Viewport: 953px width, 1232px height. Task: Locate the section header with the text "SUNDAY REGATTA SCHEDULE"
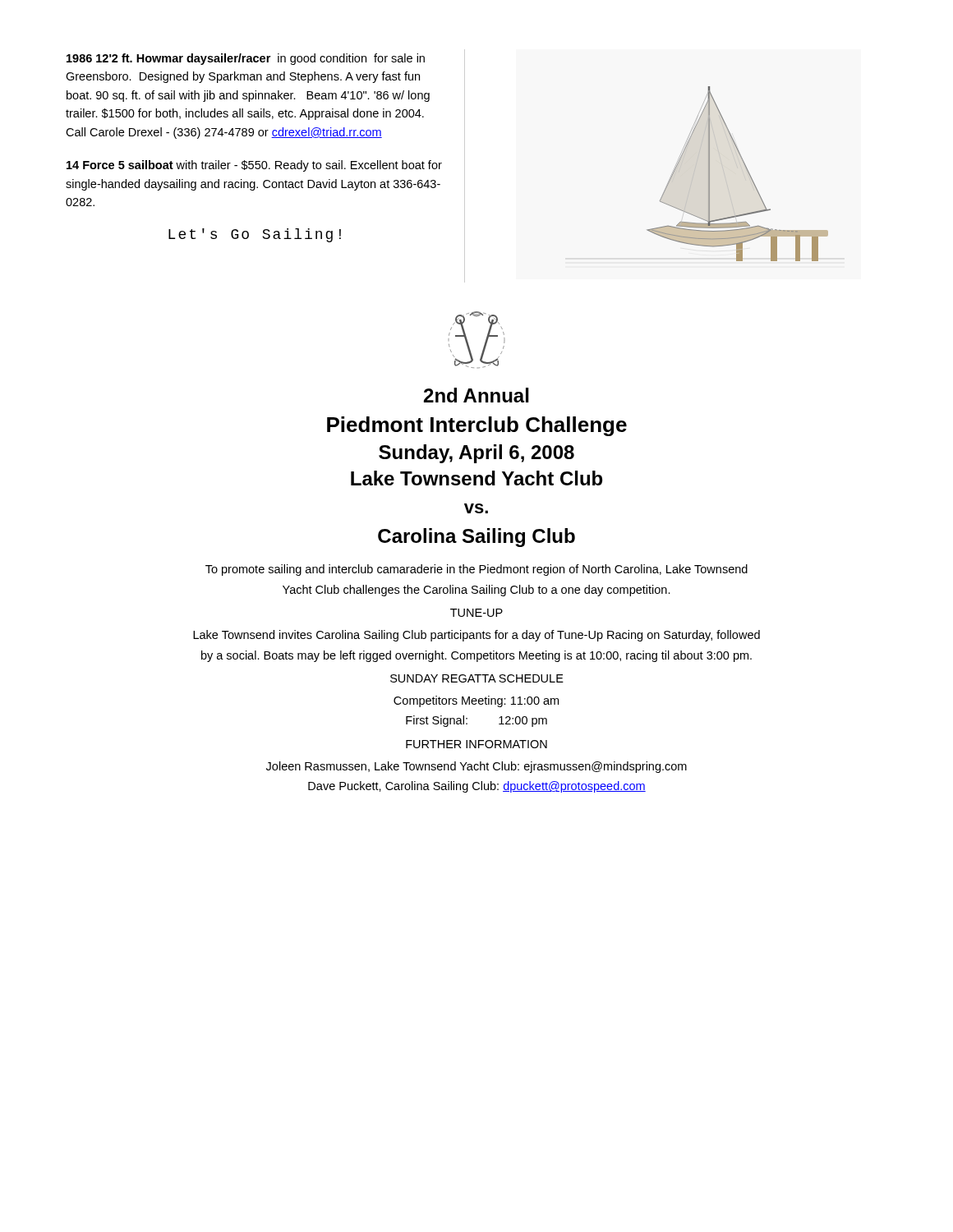tap(476, 679)
